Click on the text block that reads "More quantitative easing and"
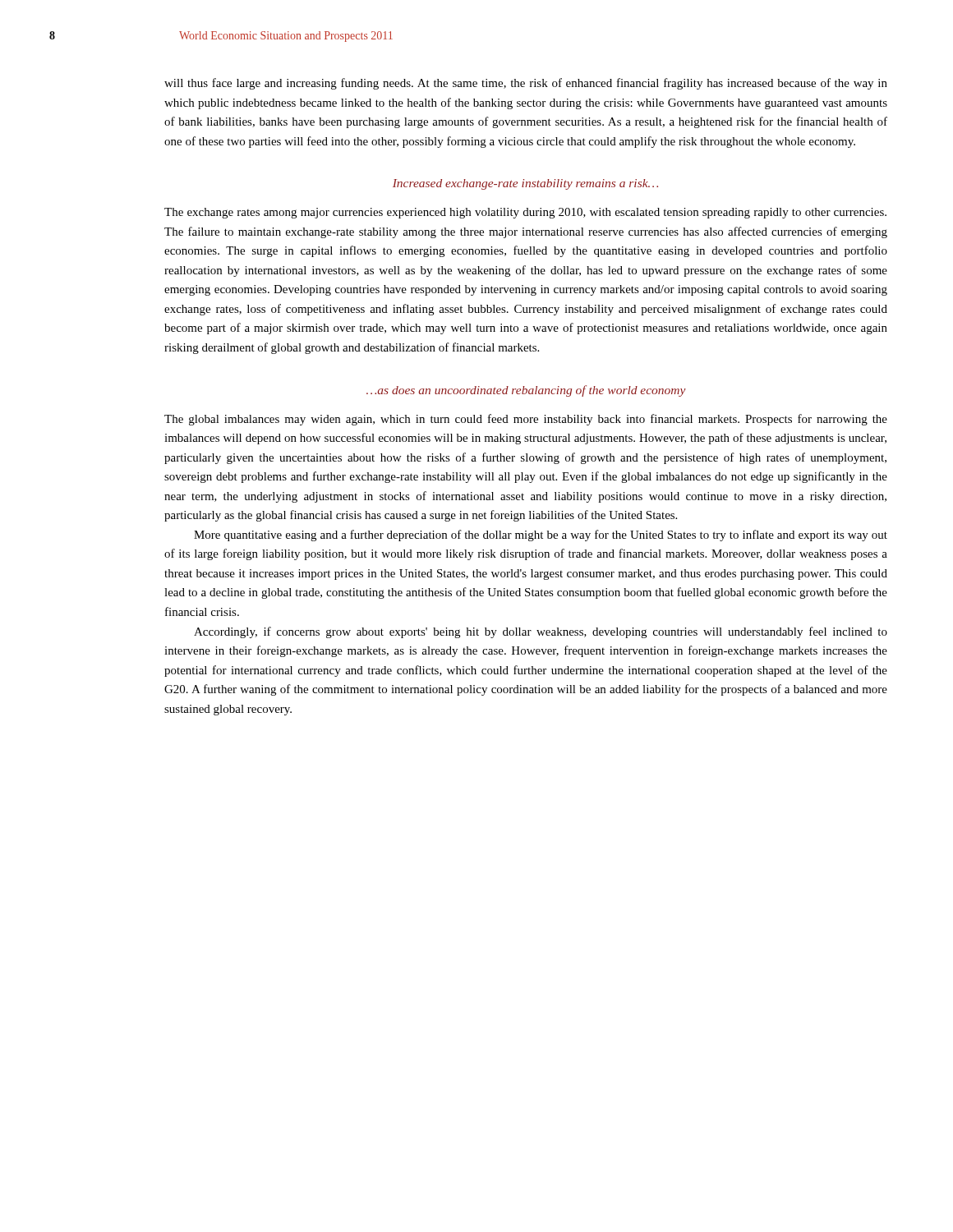 (526, 573)
